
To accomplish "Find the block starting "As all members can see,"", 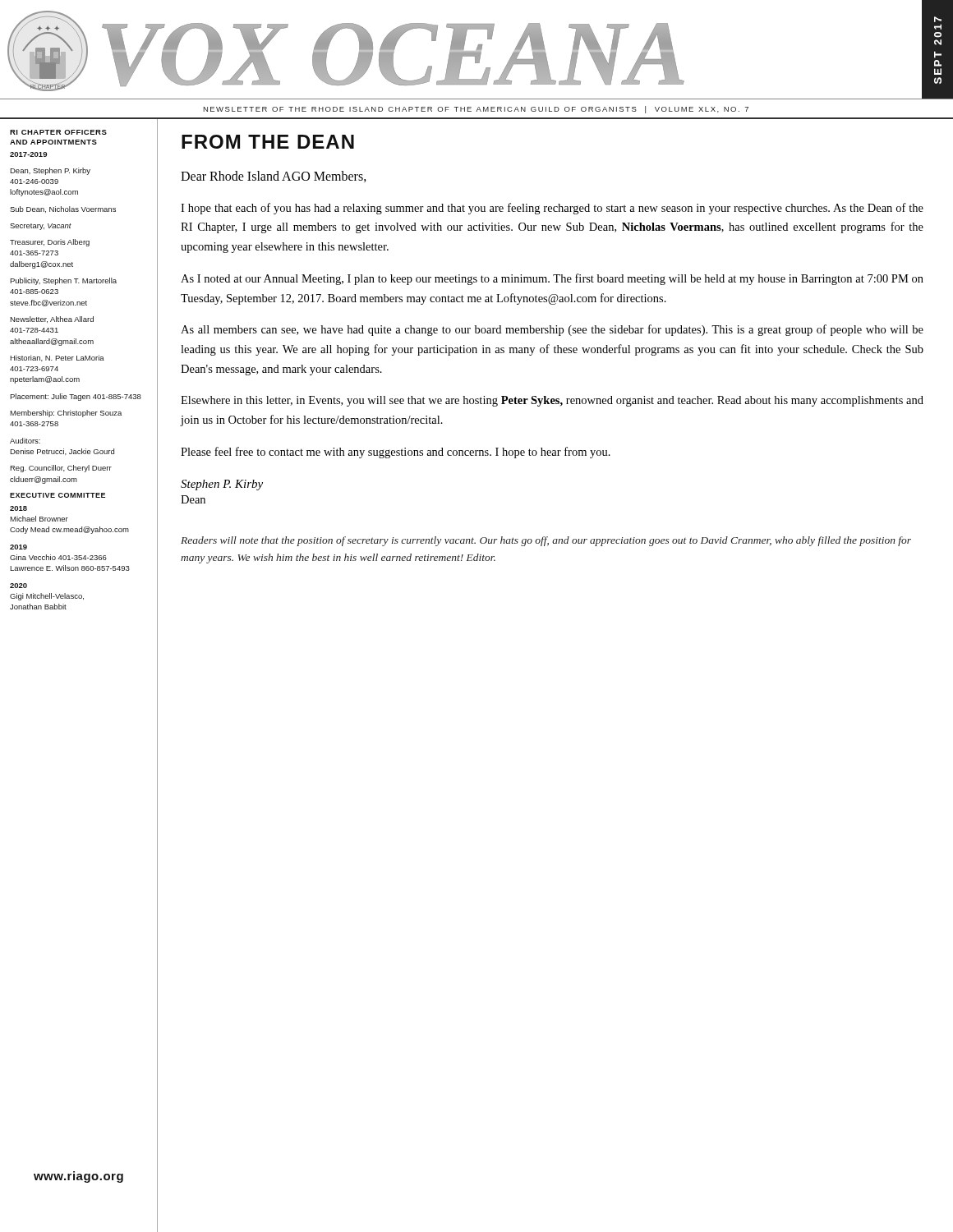I will click(552, 349).
